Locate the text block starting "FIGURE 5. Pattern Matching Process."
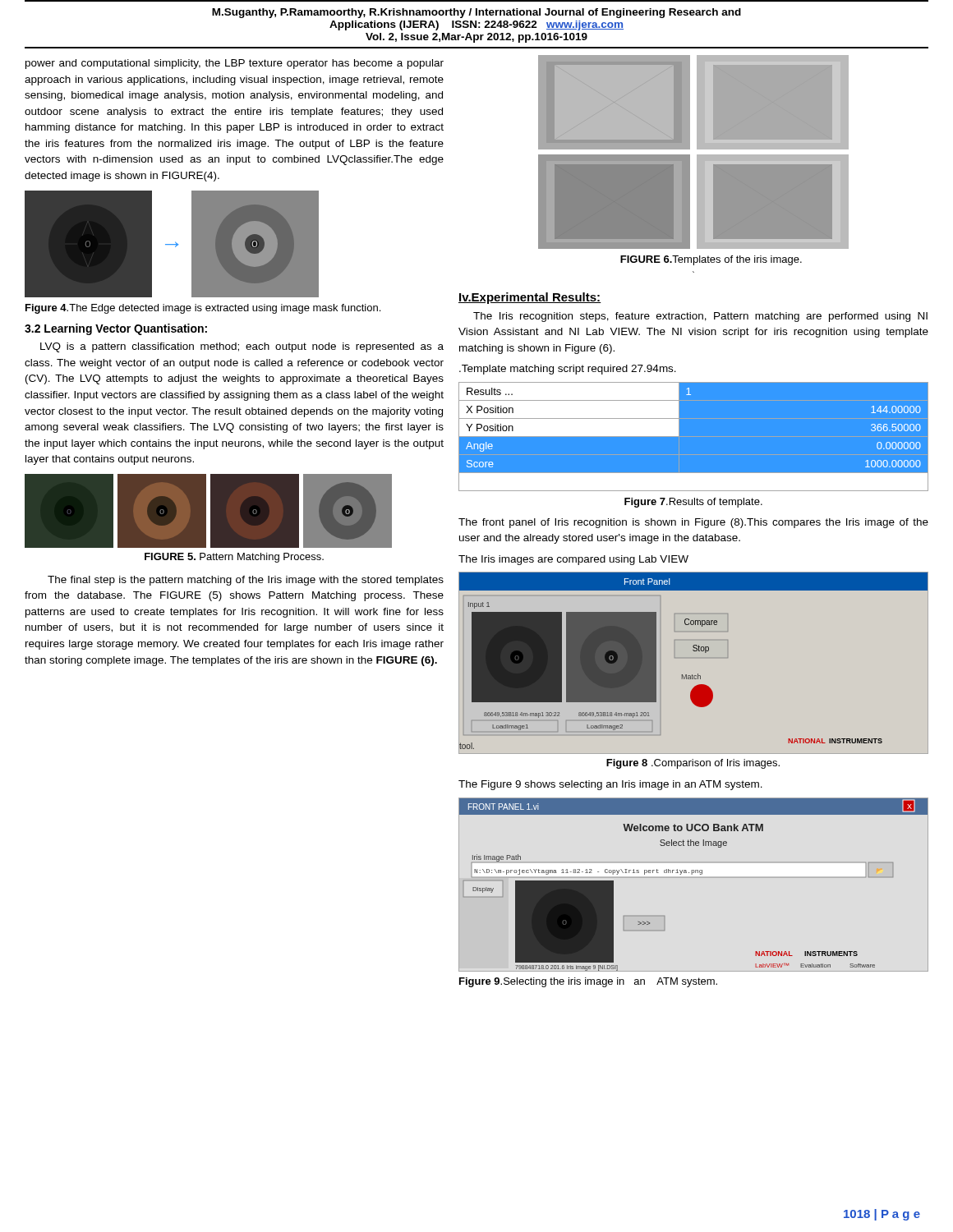Viewport: 953px width, 1232px height. point(234,557)
